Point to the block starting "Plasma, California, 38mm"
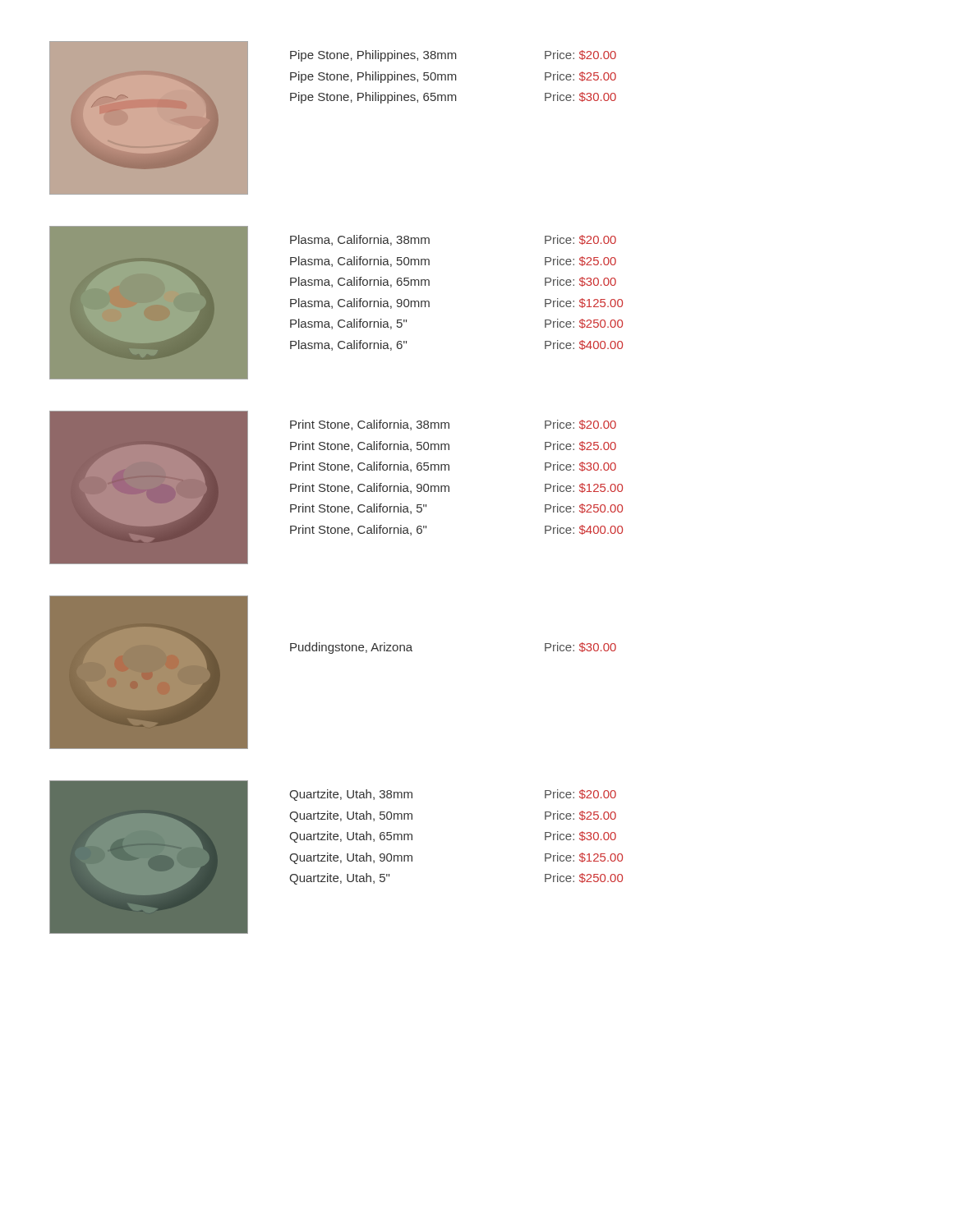 tap(360, 292)
